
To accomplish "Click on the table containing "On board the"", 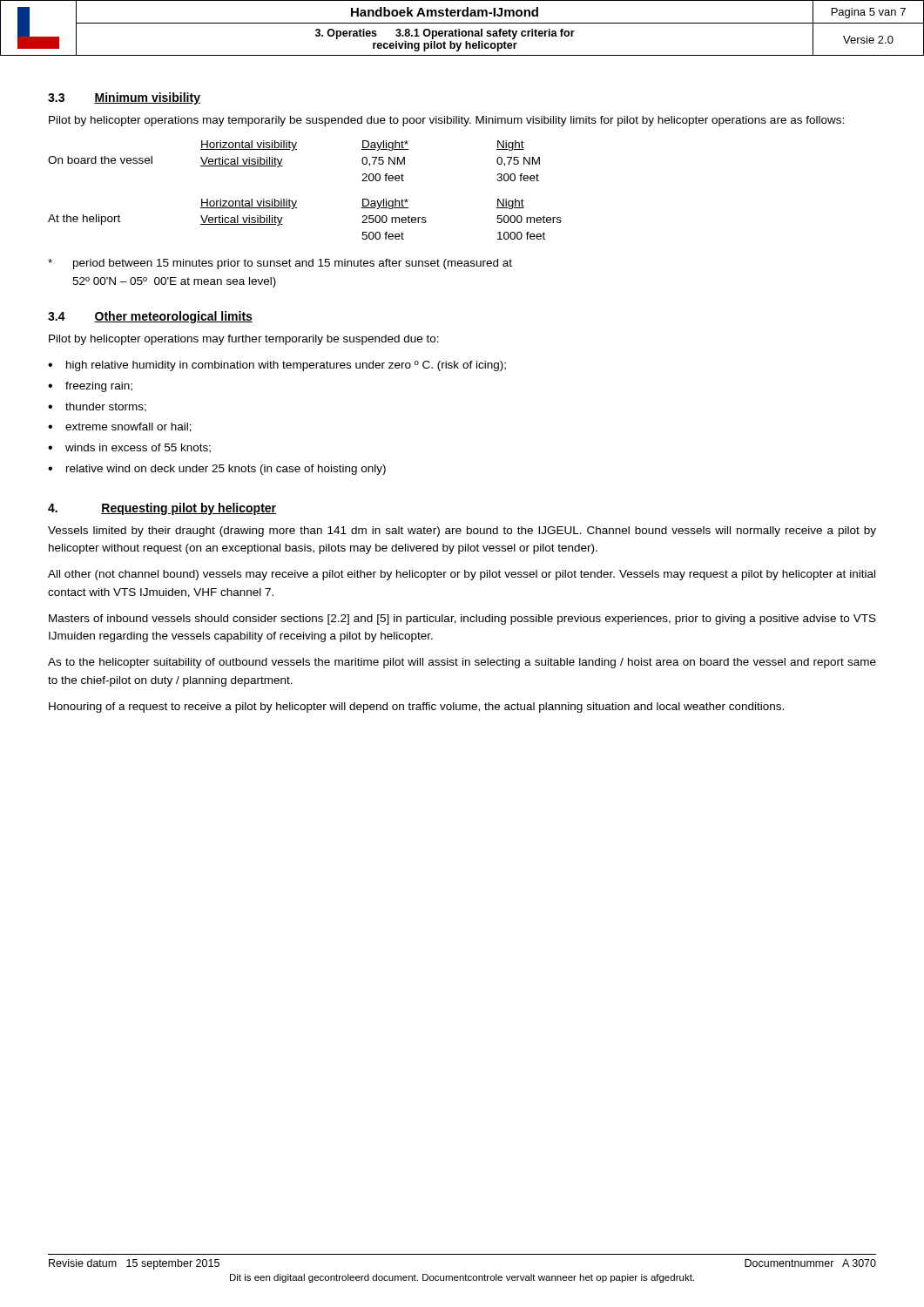I will click(x=462, y=190).
